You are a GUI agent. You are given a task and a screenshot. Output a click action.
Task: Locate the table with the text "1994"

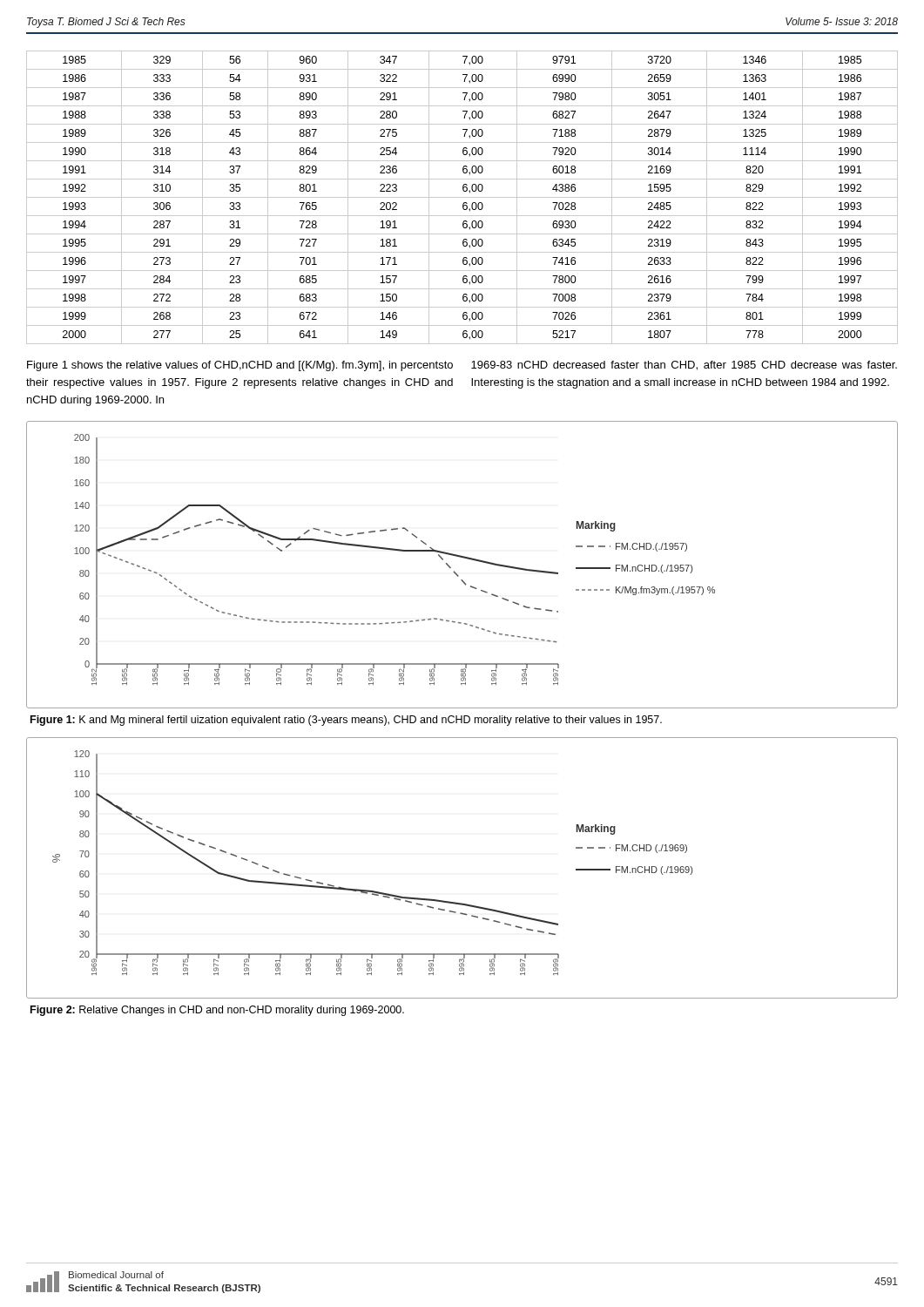462,197
